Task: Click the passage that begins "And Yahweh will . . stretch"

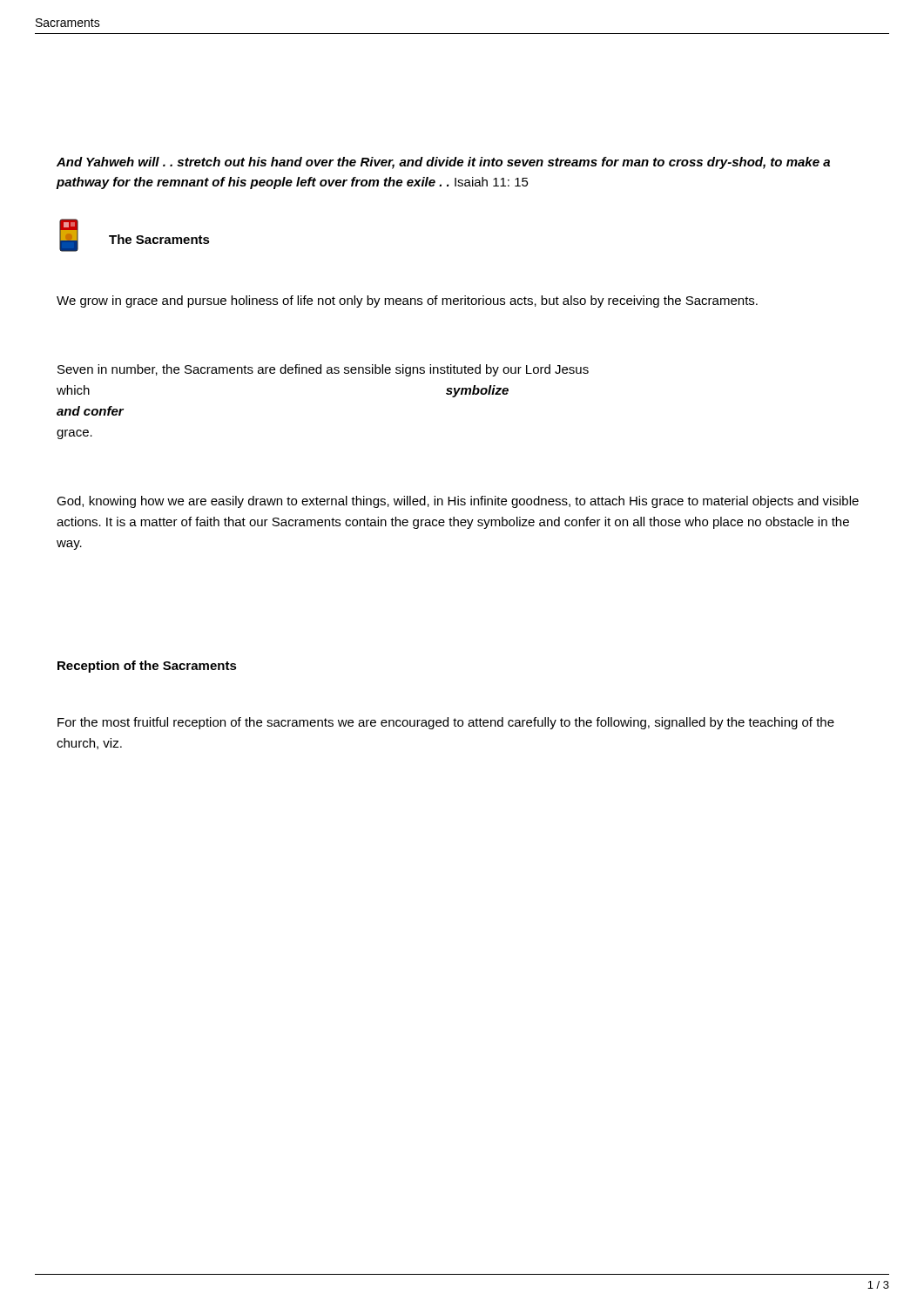Action: tap(444, 171)
